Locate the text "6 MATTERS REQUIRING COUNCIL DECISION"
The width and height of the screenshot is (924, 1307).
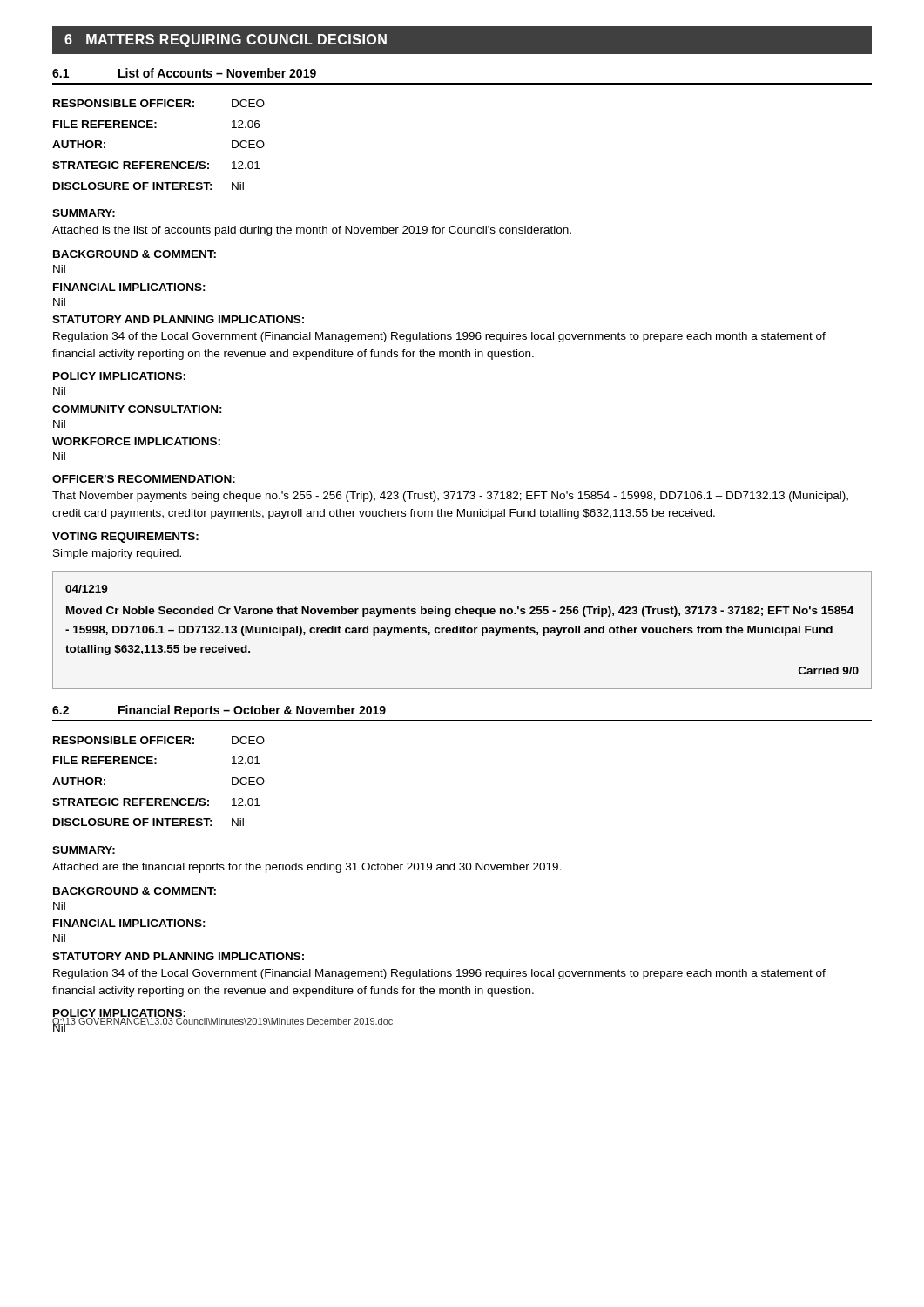click(x=226, y=40)
